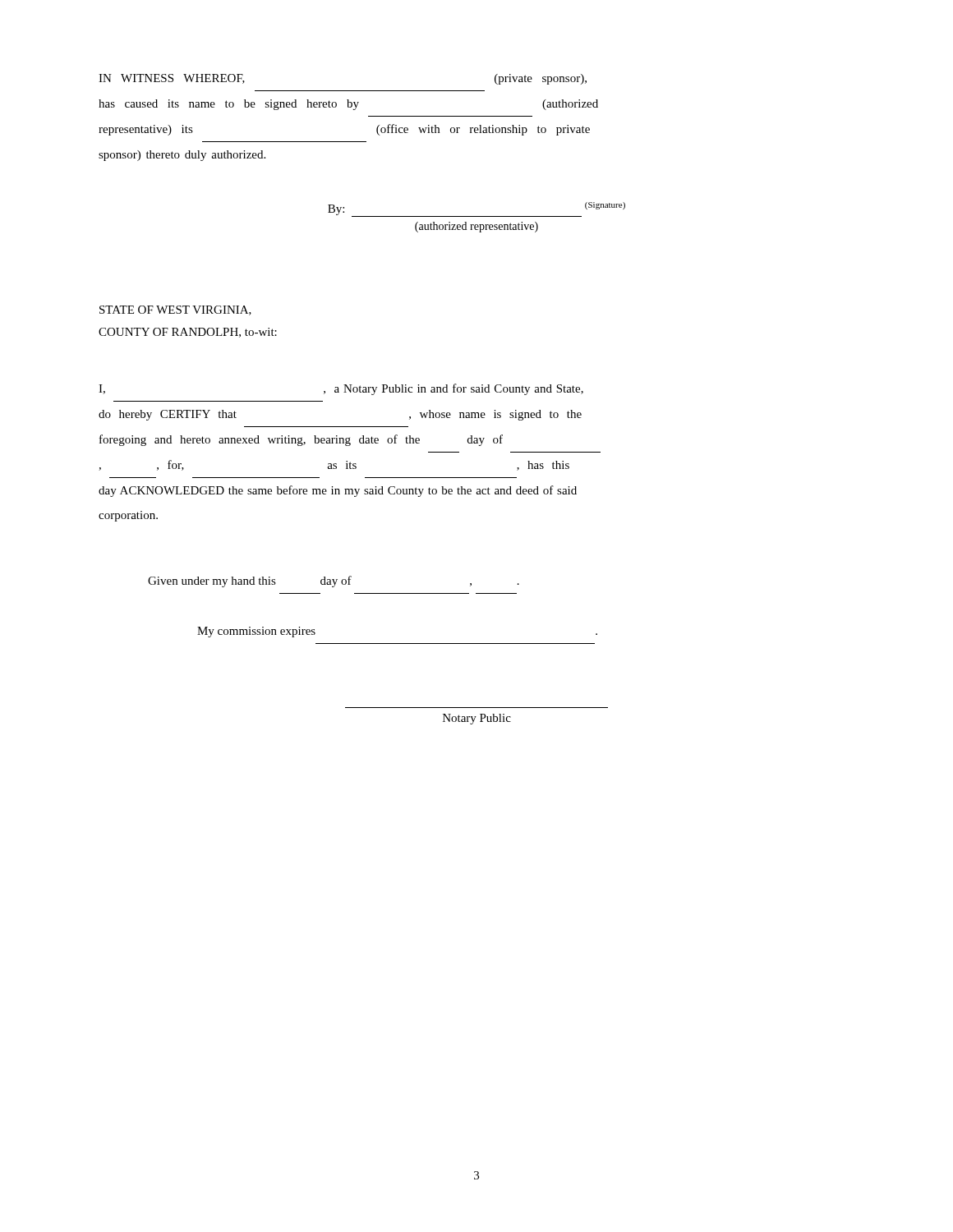Find the block starting "IN WITNESS WHEREOF,"
953x1232 pixels.
coord(476,116)
